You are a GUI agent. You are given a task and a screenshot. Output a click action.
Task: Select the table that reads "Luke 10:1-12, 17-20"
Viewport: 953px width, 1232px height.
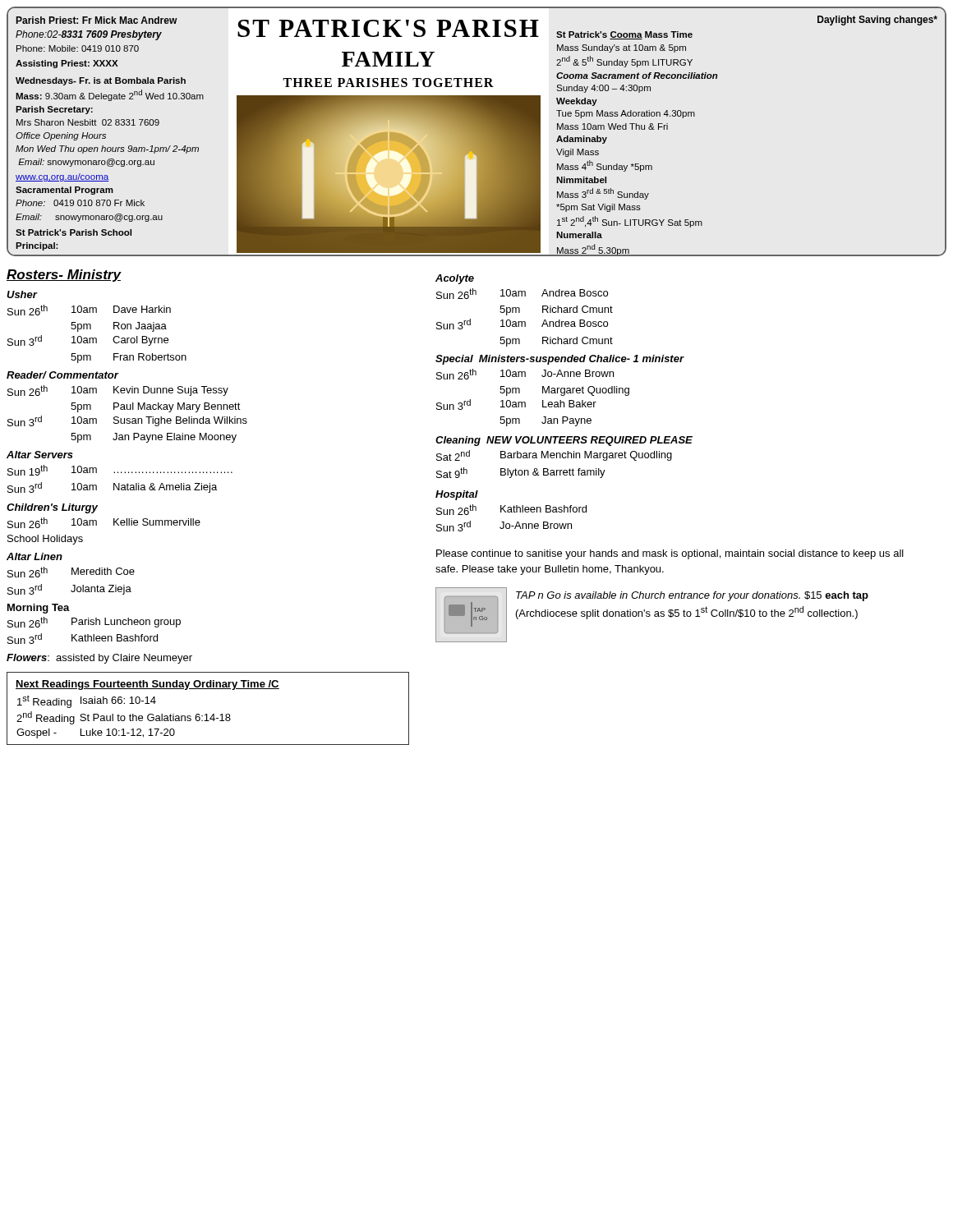[208, 708]
